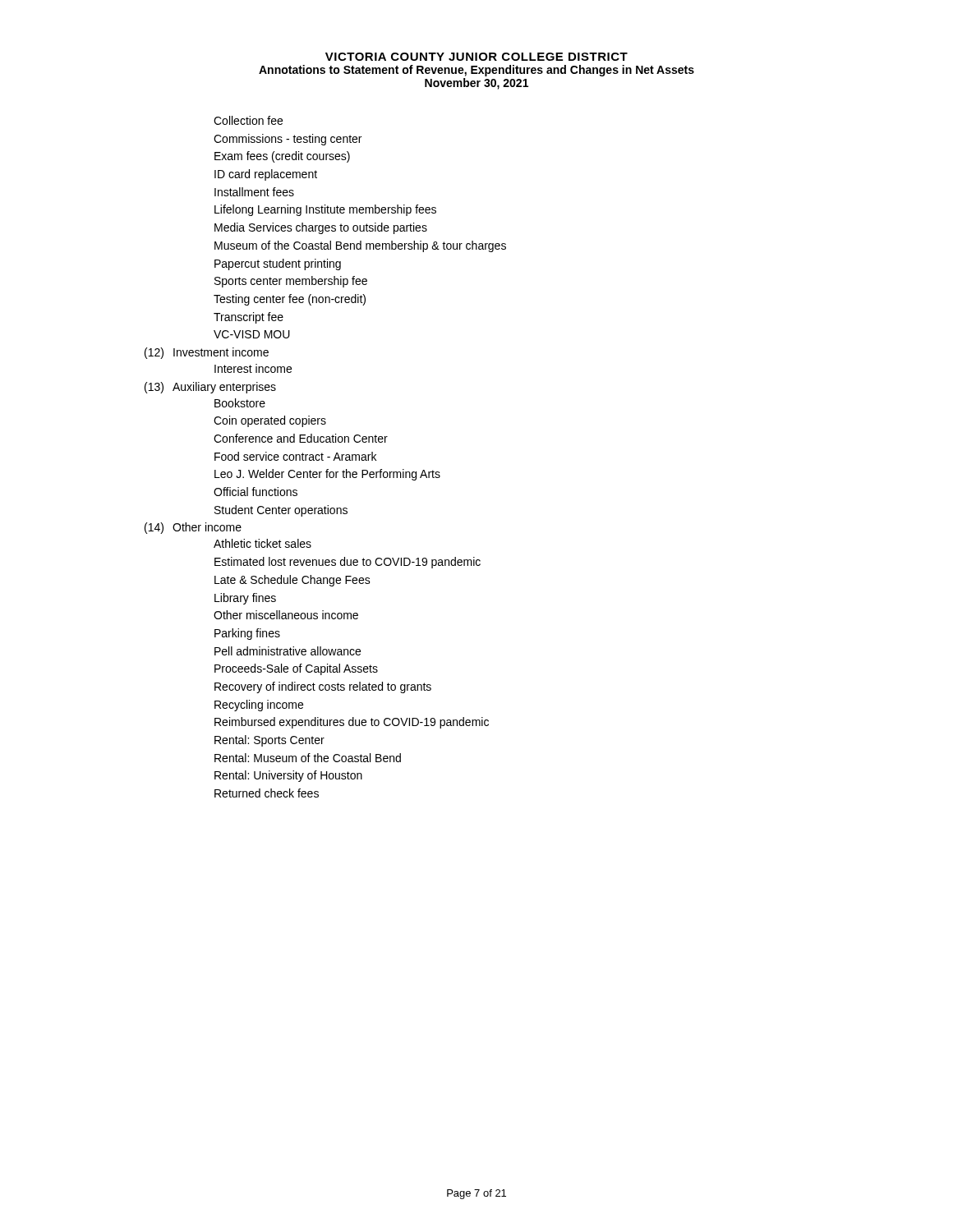Point to the block starting "Rental: Museum of the Coastal Bend"
The height and width of the screenshot is (1232, 953).
point(308,758)
